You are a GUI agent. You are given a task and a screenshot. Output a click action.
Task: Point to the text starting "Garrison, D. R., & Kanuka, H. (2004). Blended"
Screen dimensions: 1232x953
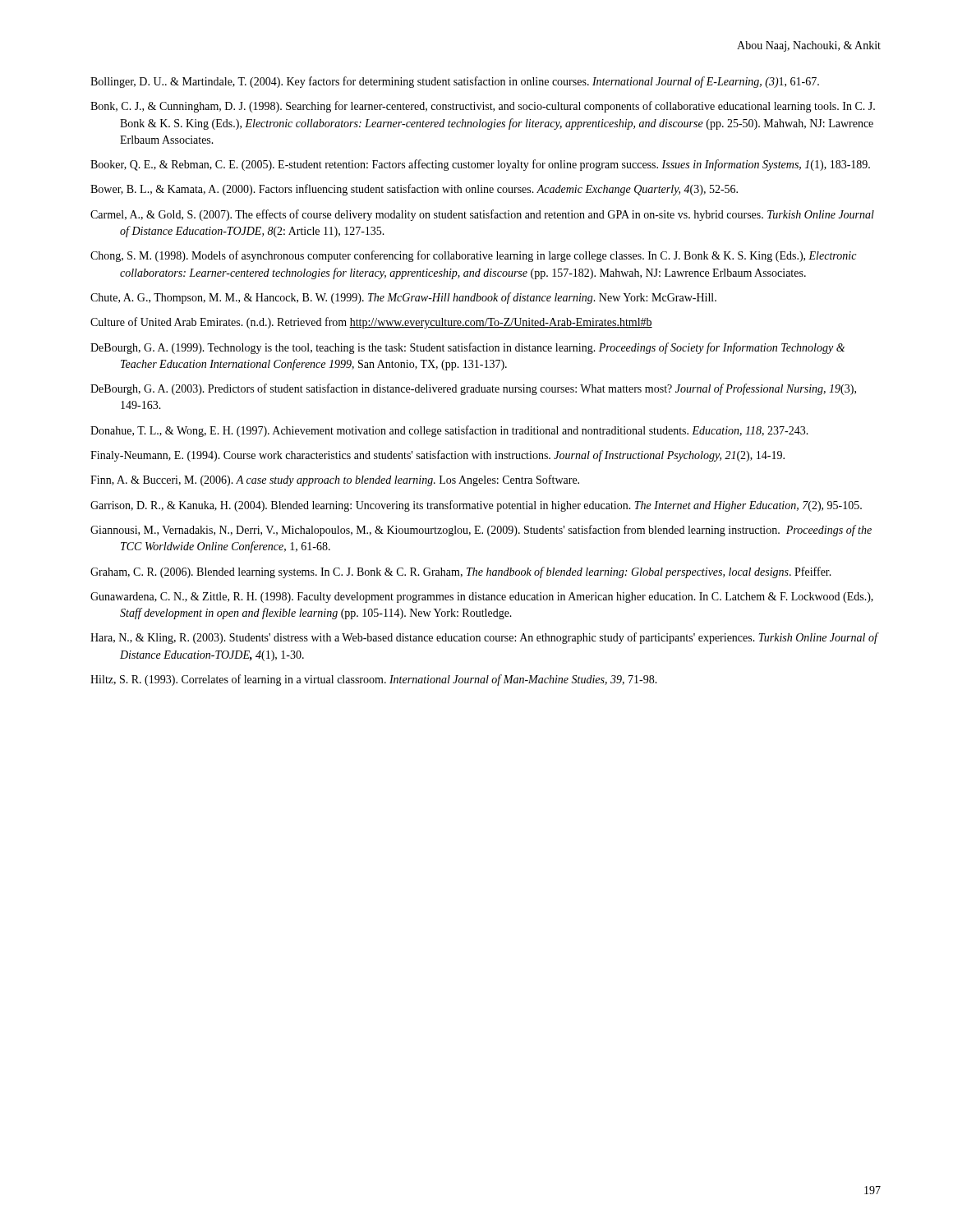(476, 505)
